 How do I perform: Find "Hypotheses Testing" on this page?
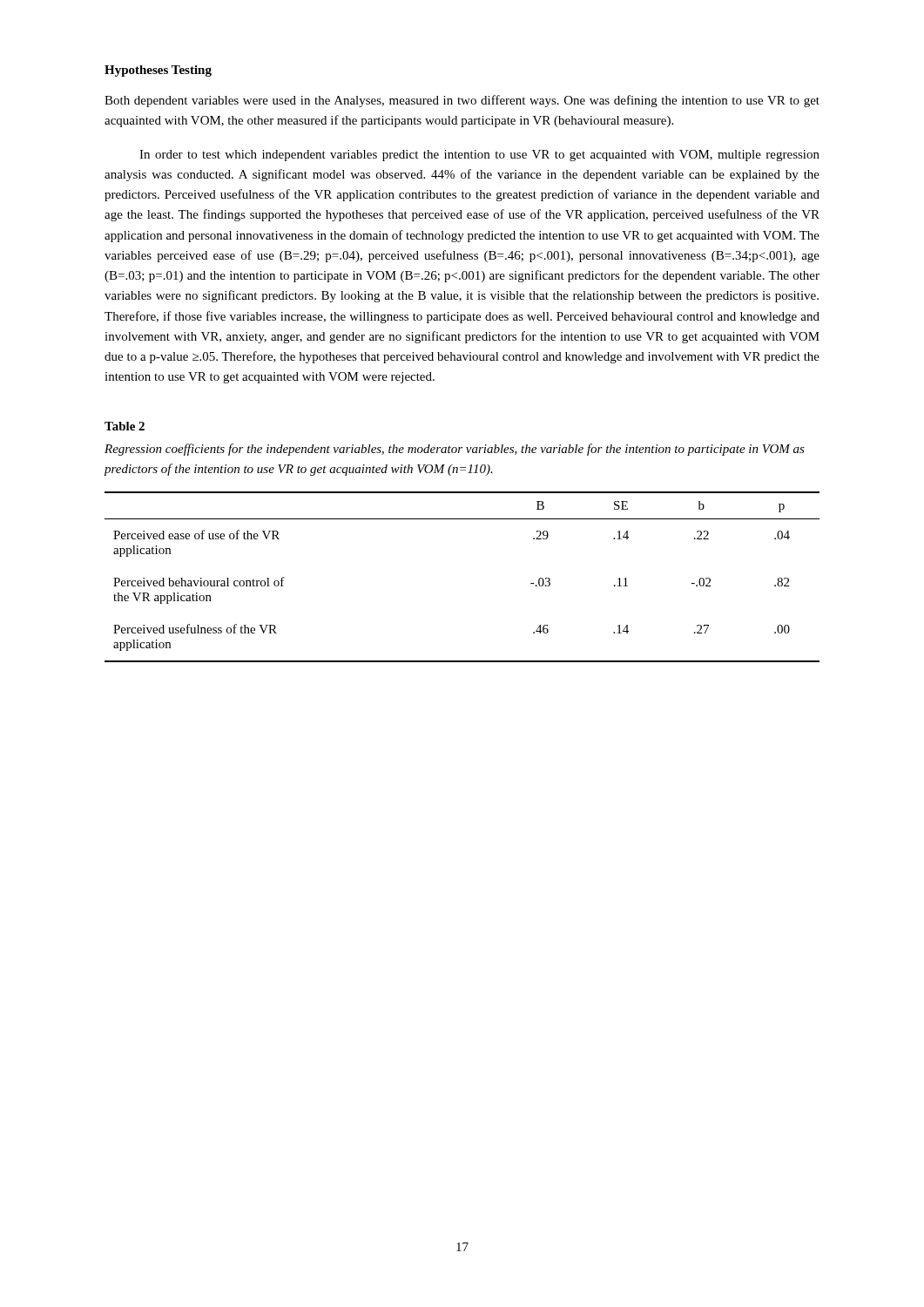[158, 70]
